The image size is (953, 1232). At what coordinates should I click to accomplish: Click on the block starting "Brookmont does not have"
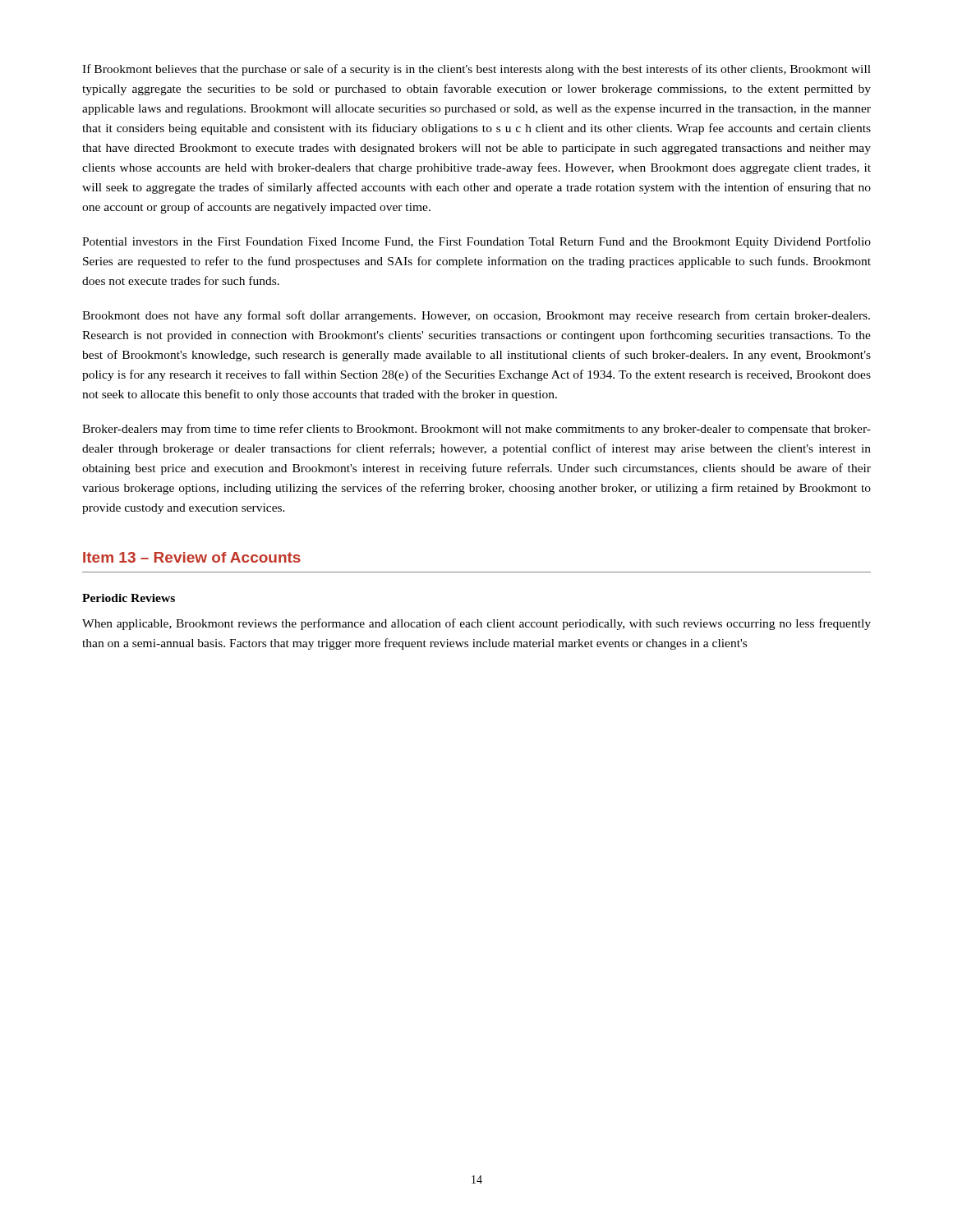pos(476,355)
